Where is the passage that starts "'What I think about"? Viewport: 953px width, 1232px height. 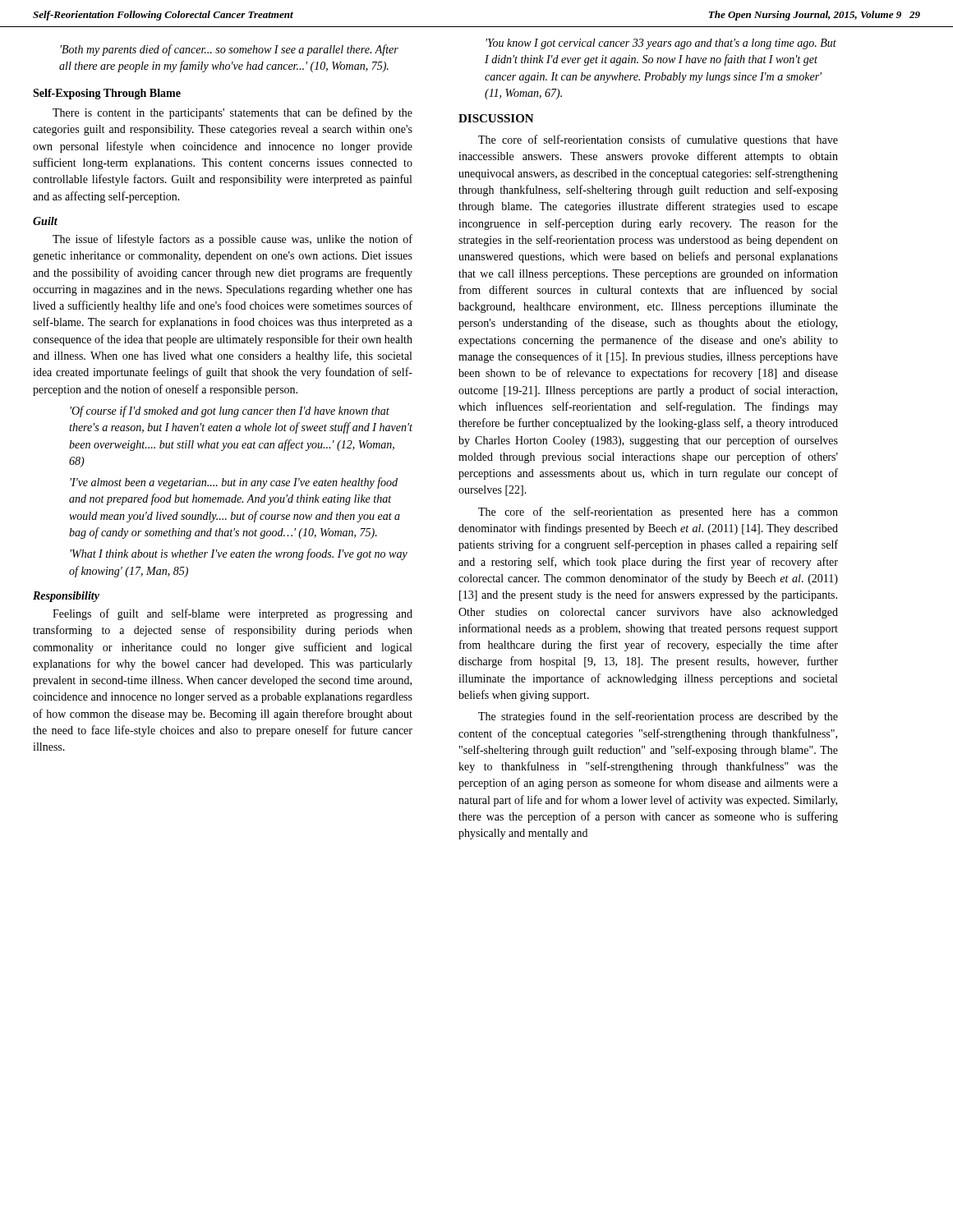point(238,563)
